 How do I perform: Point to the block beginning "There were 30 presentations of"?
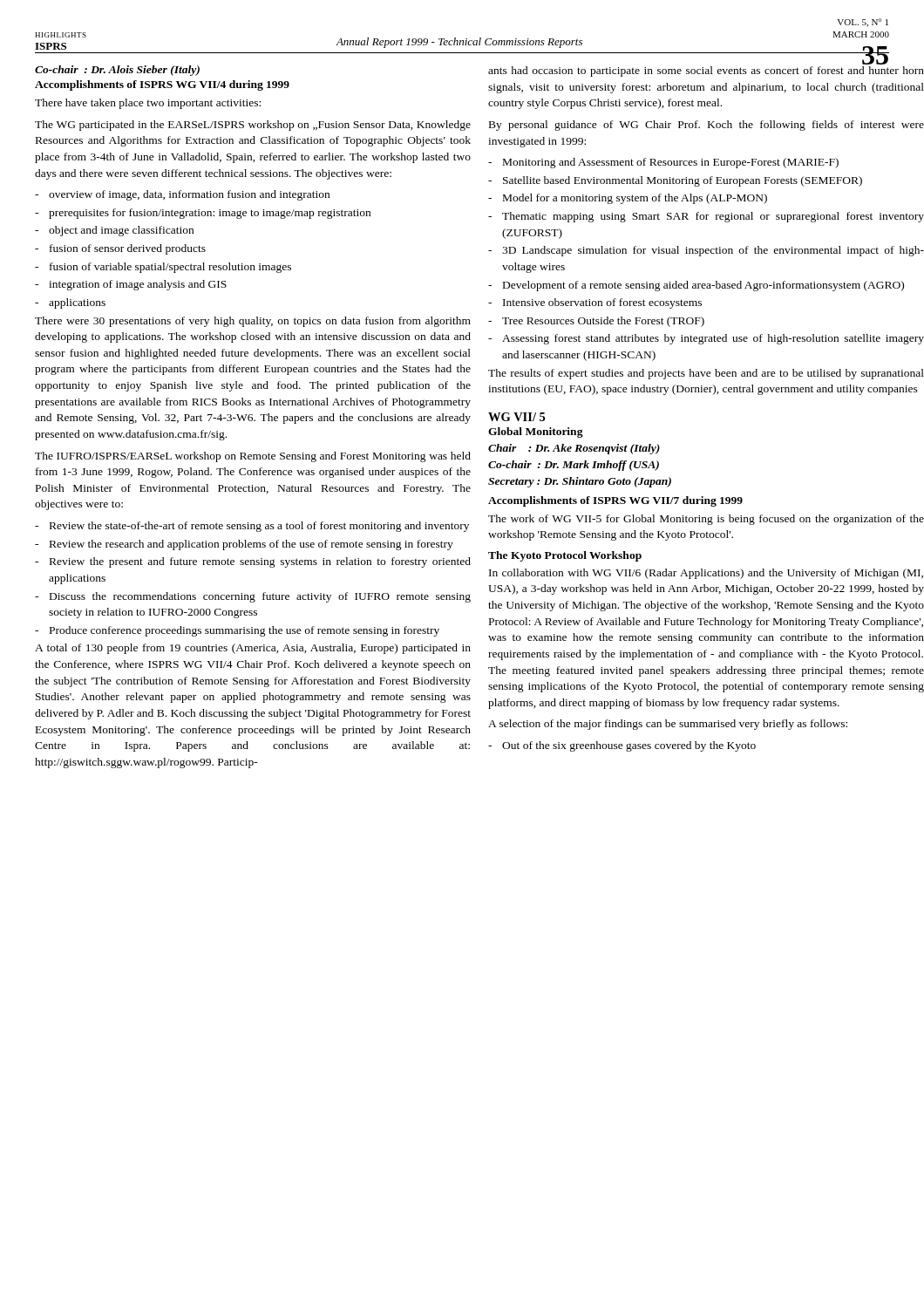253,378
